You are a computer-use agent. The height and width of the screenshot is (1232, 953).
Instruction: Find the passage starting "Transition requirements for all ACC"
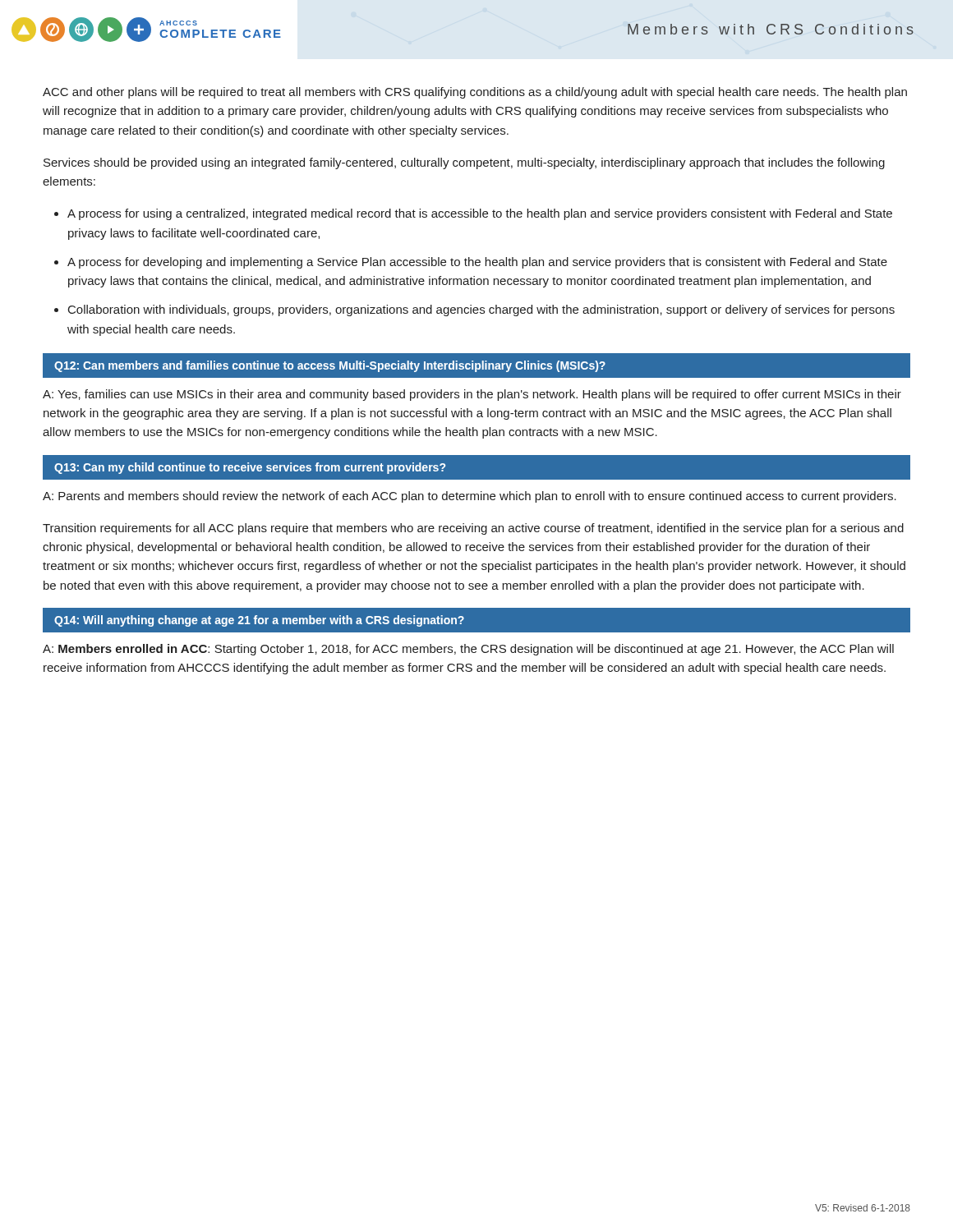point(474,556)
